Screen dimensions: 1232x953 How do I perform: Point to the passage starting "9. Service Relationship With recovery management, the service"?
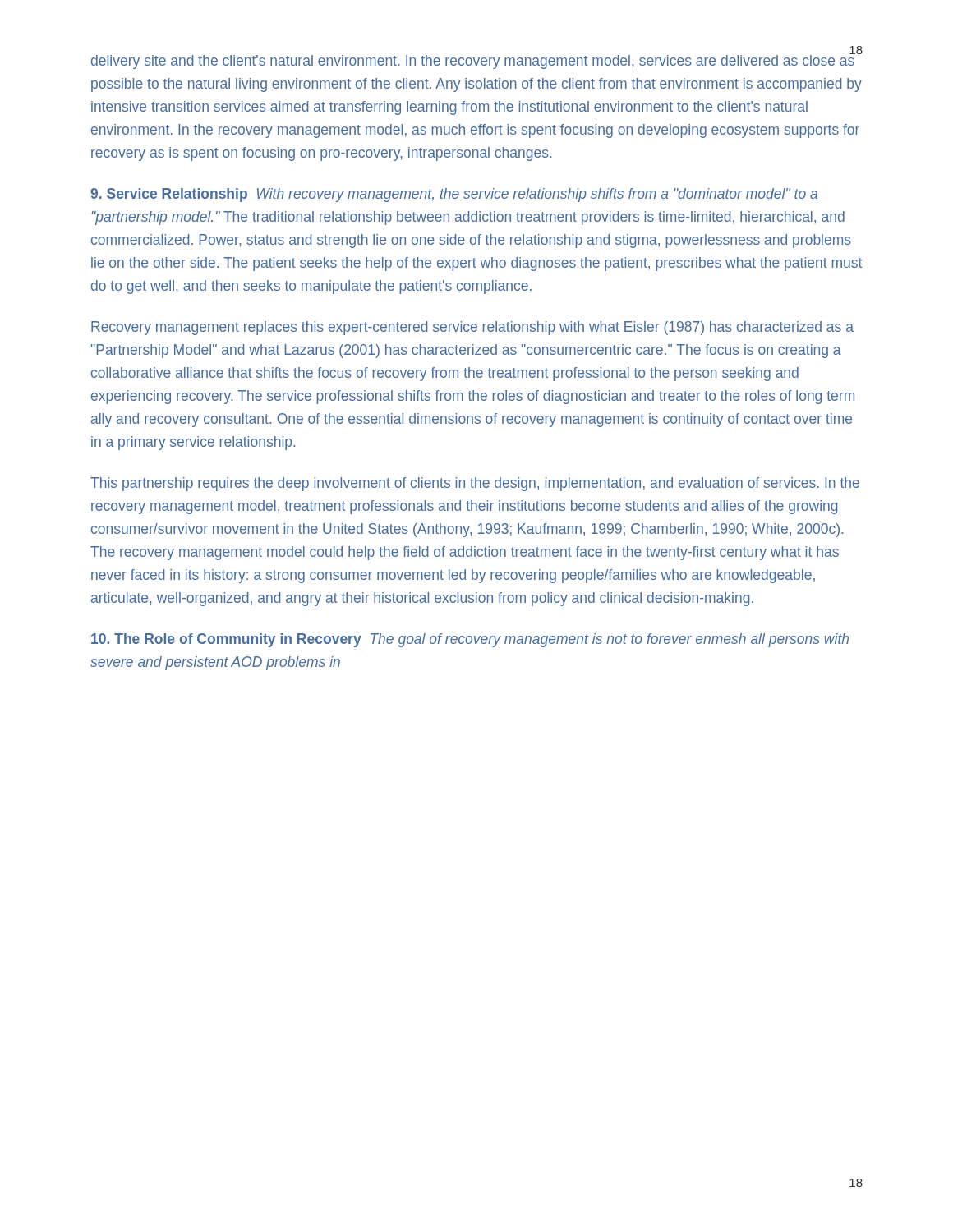click(x=476, y=240)
